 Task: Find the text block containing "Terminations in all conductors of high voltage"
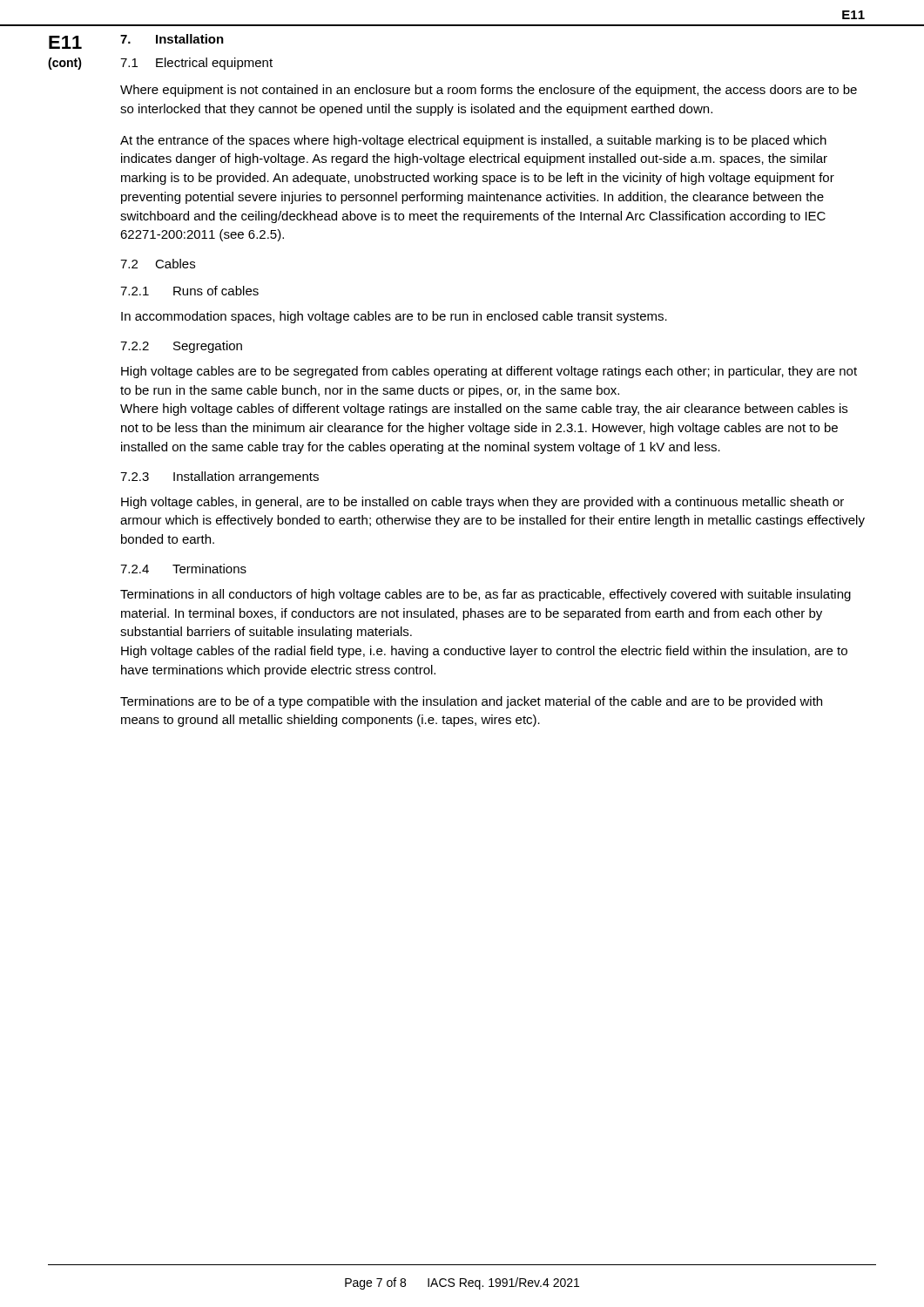pyautogui.click(x=486, y=595)
